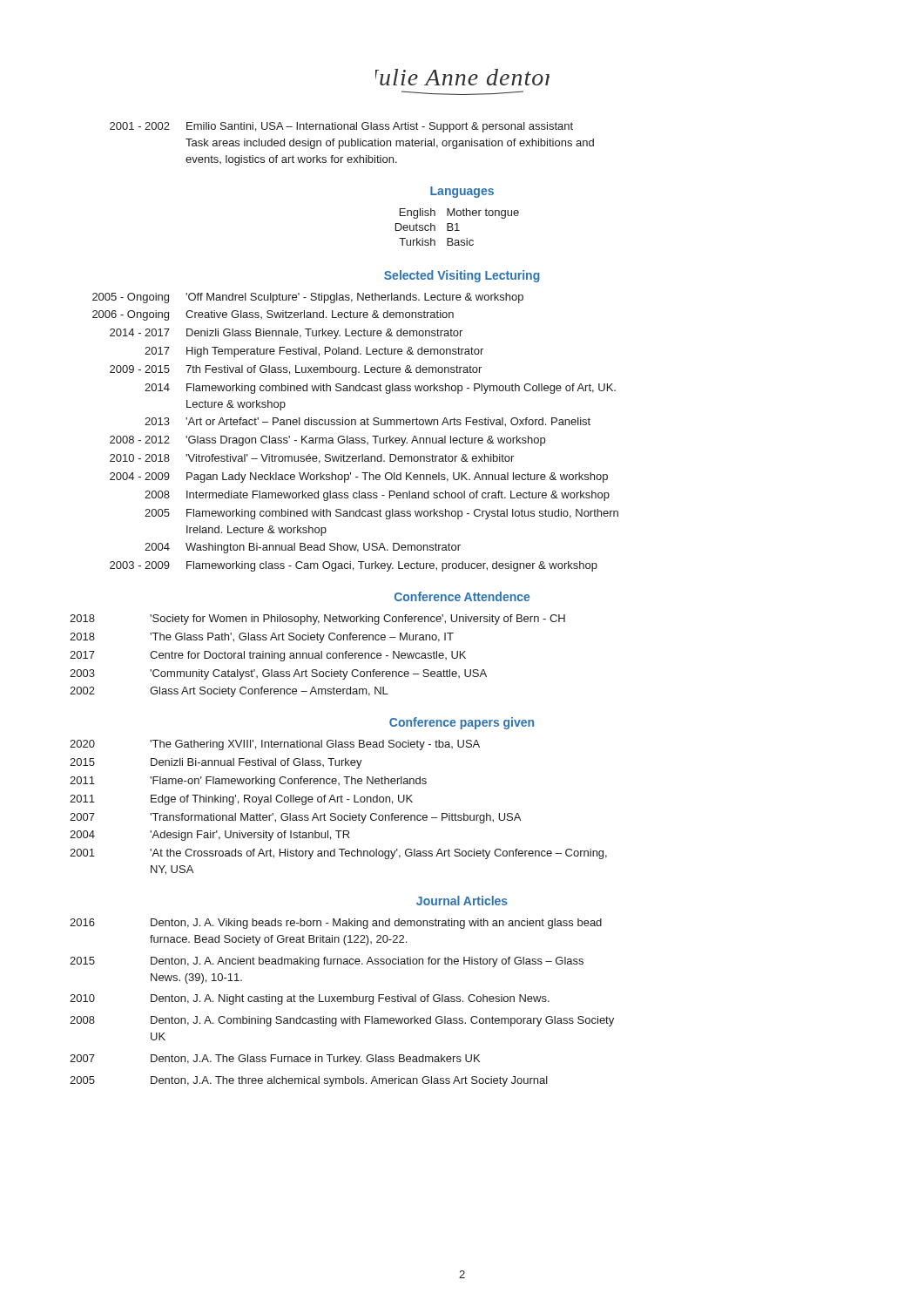The height and width of the screenshot is (1307, 924).
Task: Click on the passage starting "2008 - 2012'Glass Dragon Class' -"
Action: [462, 441]
